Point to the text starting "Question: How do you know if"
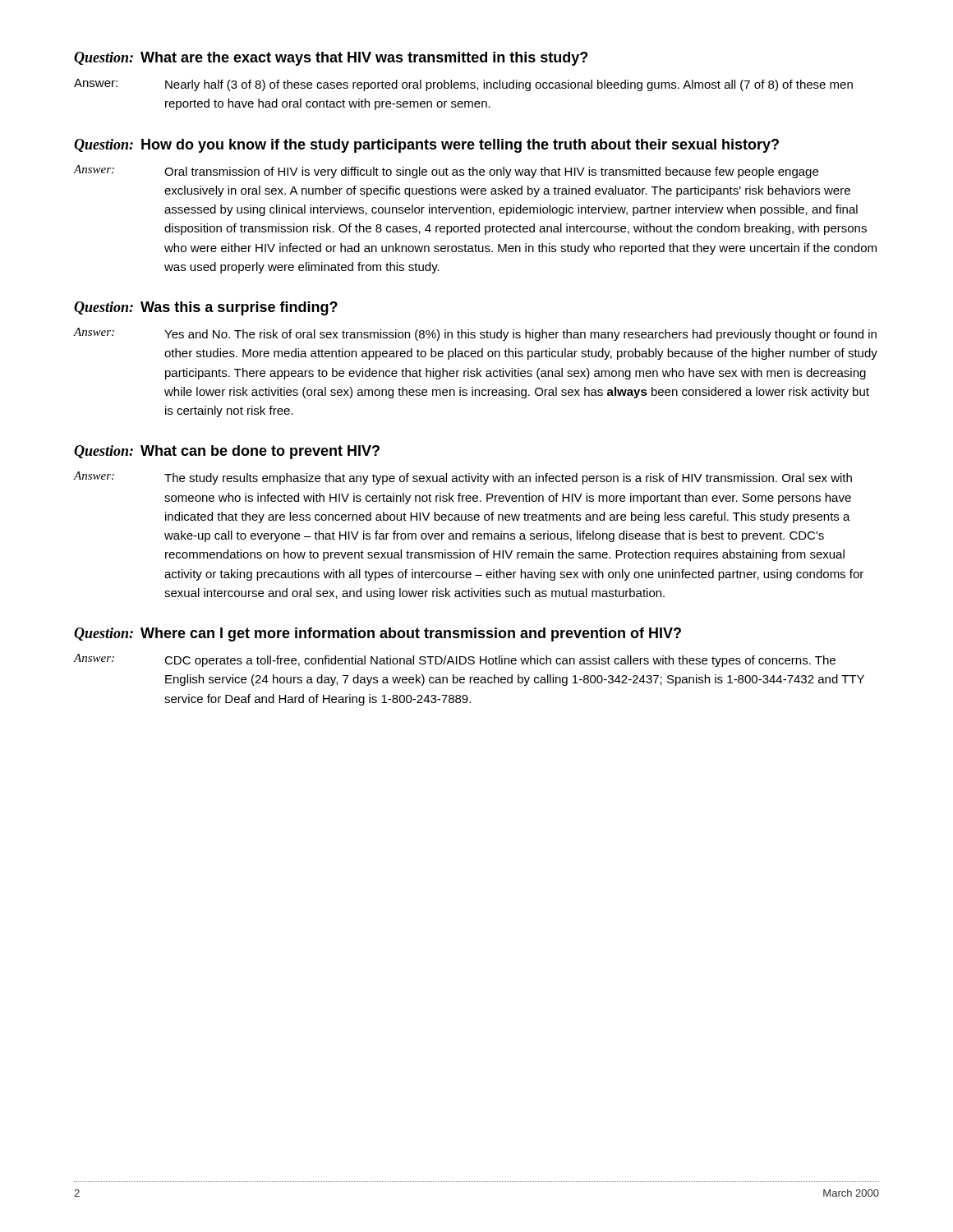953x1232 pixels. [476, 145]
